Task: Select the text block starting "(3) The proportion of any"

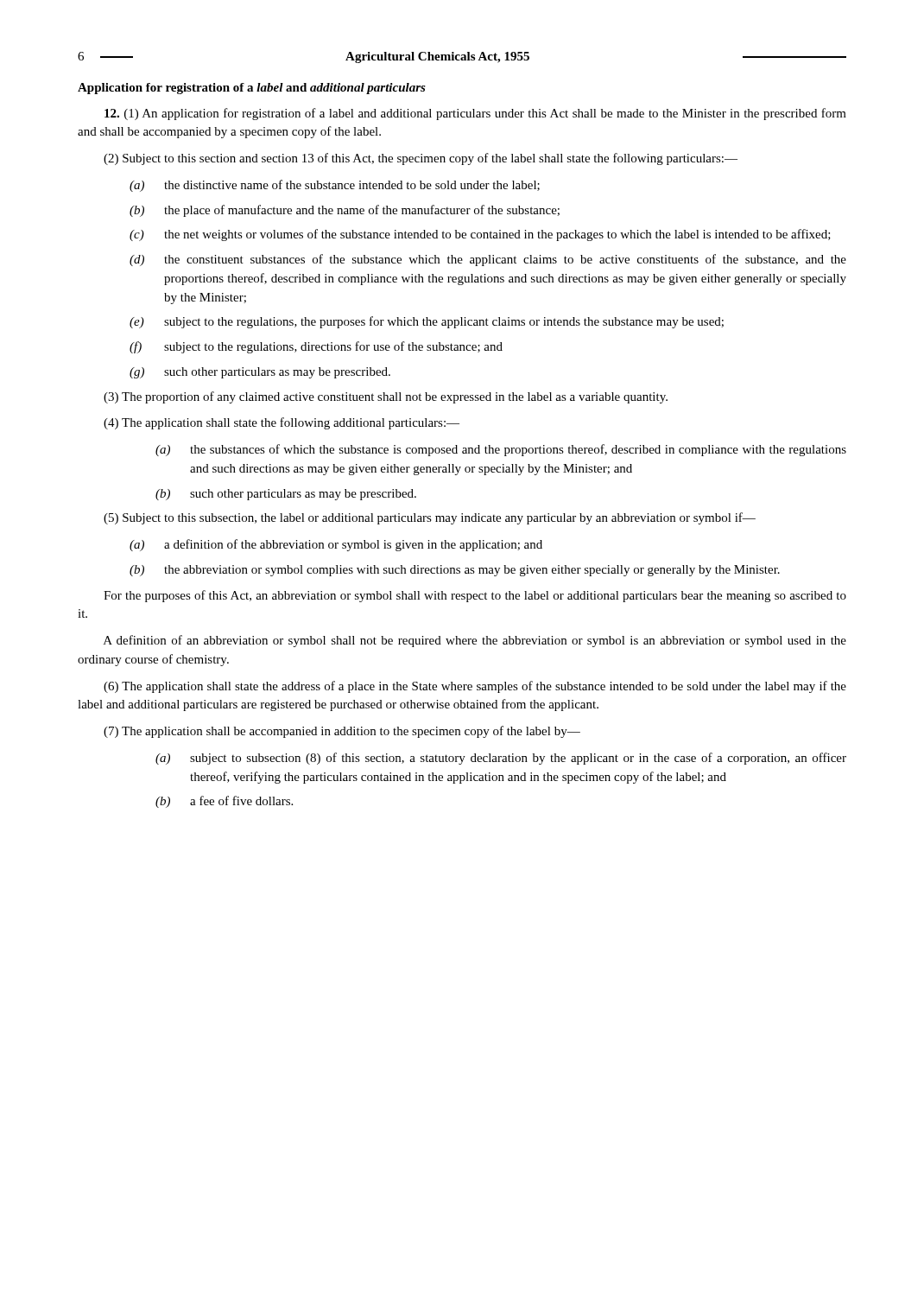Action: point(373,396)
